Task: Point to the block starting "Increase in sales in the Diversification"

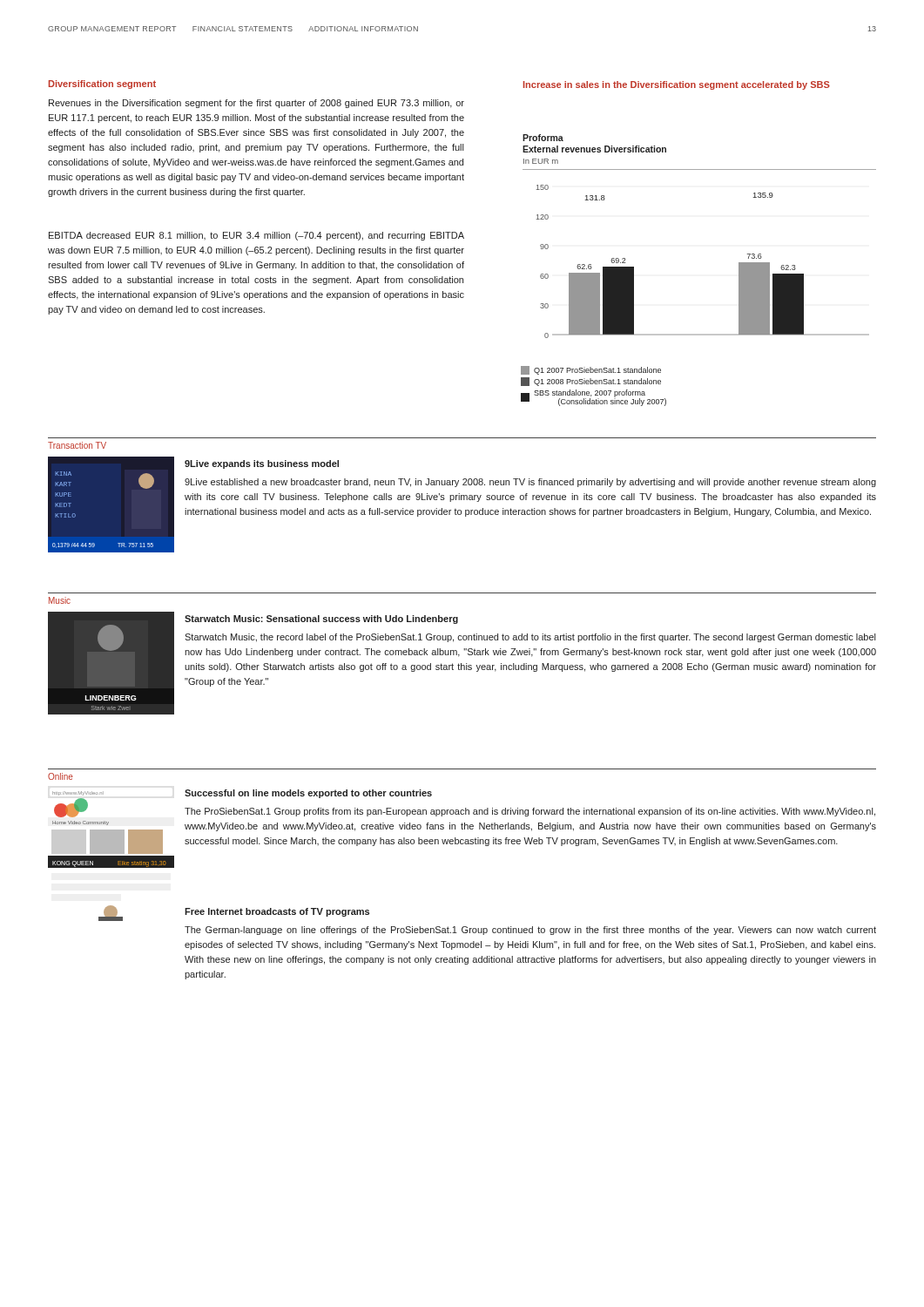Action: (676, 85)
